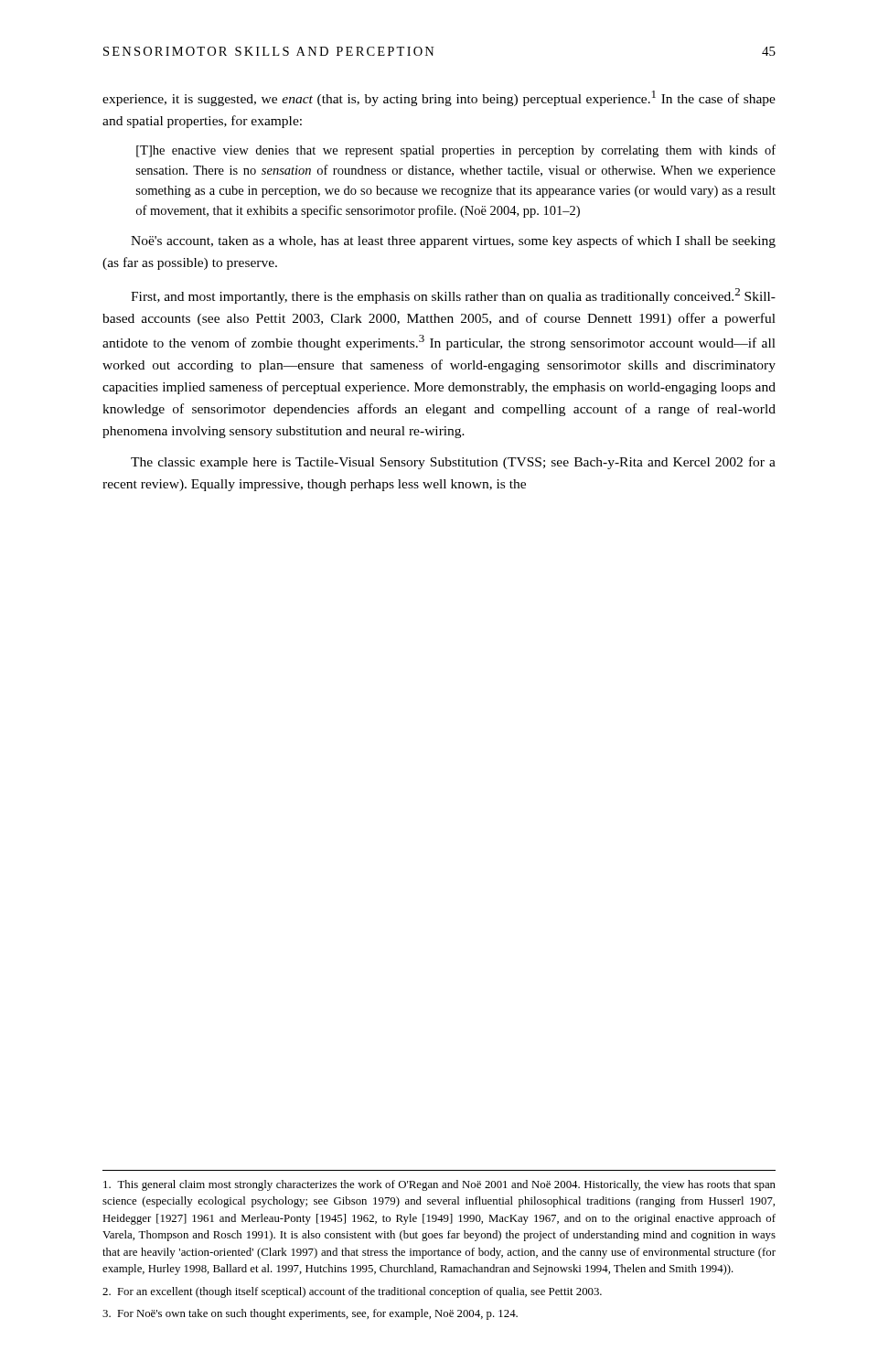
Task: Select the passage starting "For Noë's own take on"
Action: pos(439,1314)
